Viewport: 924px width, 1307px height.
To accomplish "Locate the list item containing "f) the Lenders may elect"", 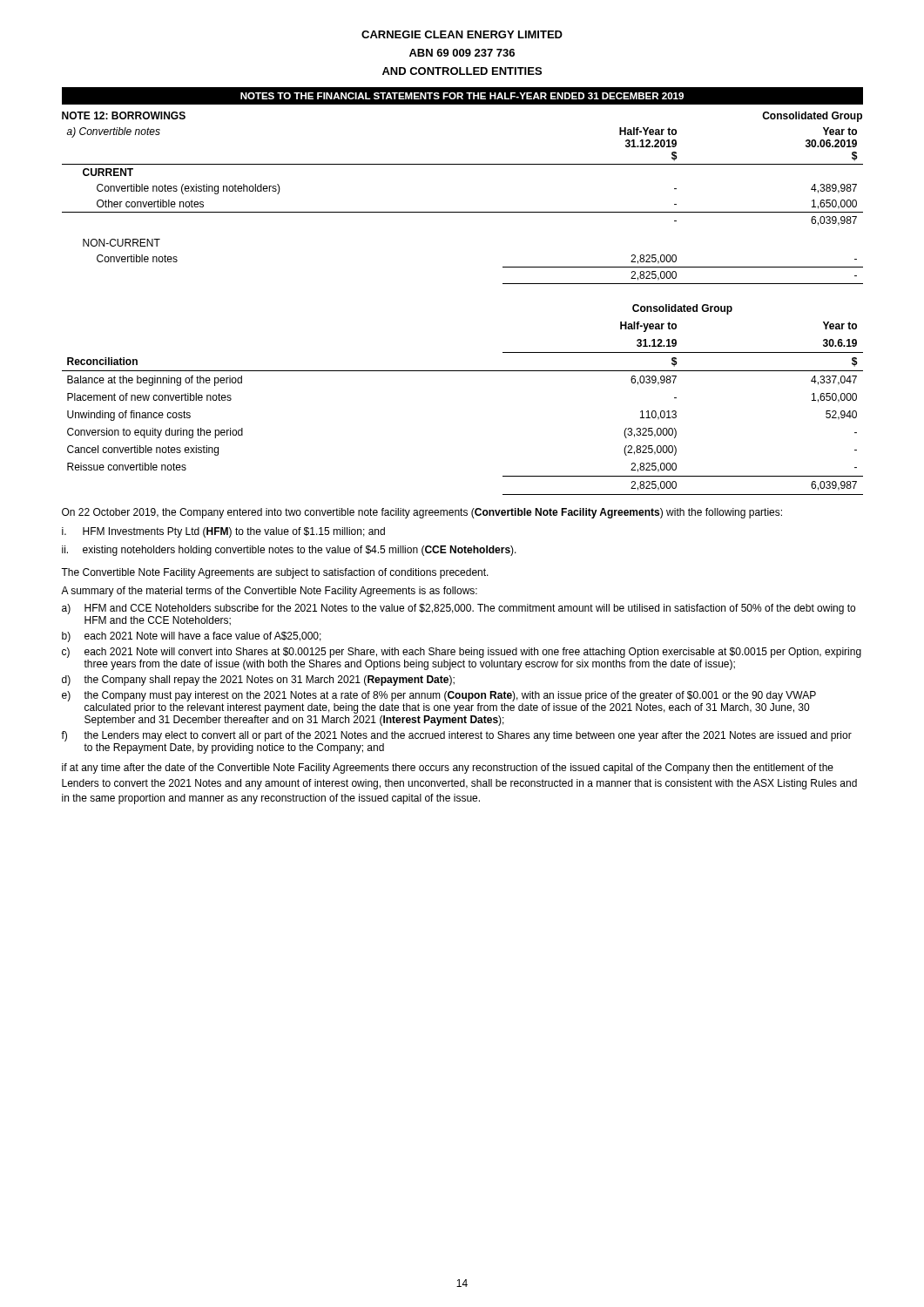I will 462,742.
